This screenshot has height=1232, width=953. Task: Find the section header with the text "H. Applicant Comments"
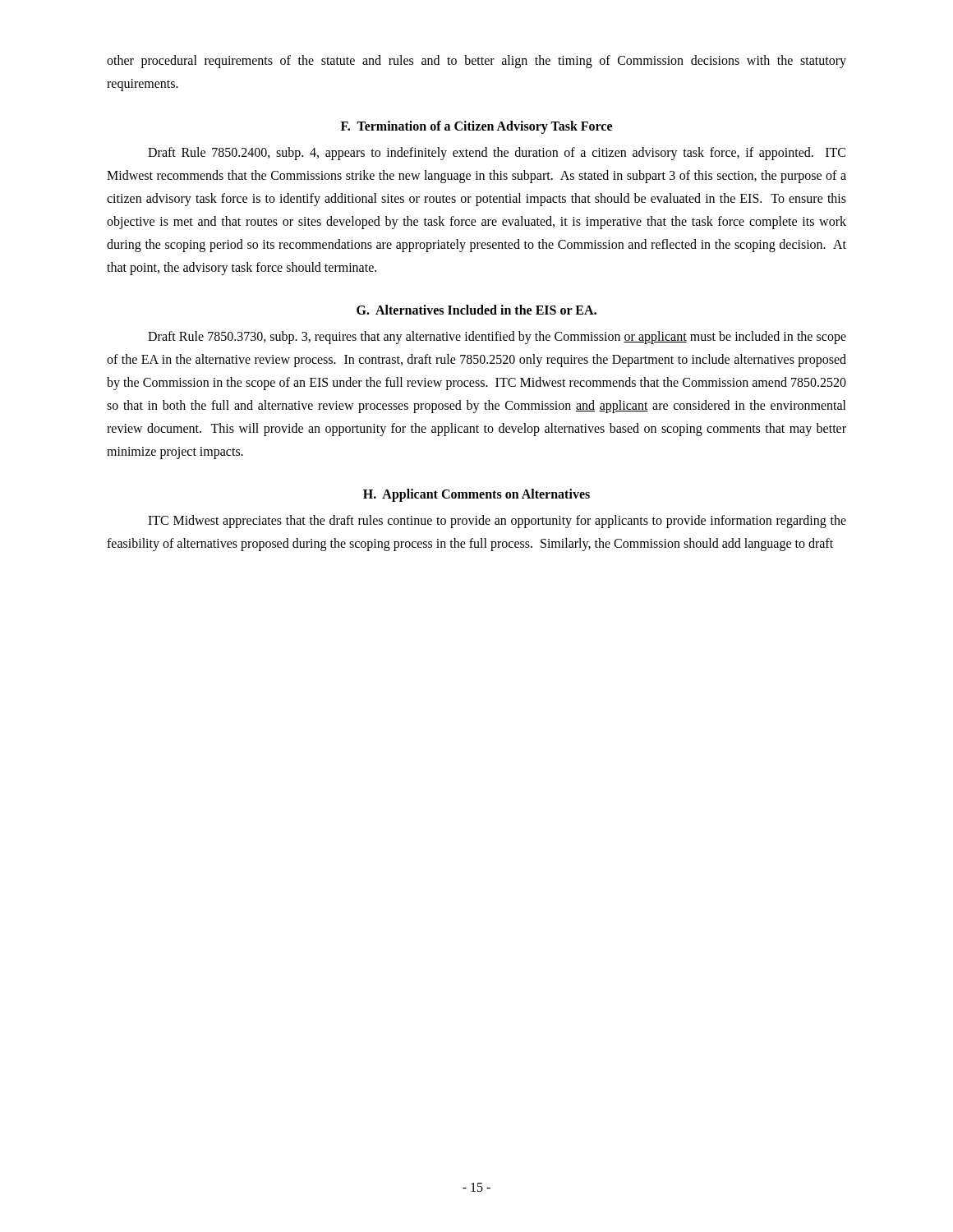[476, 494]
